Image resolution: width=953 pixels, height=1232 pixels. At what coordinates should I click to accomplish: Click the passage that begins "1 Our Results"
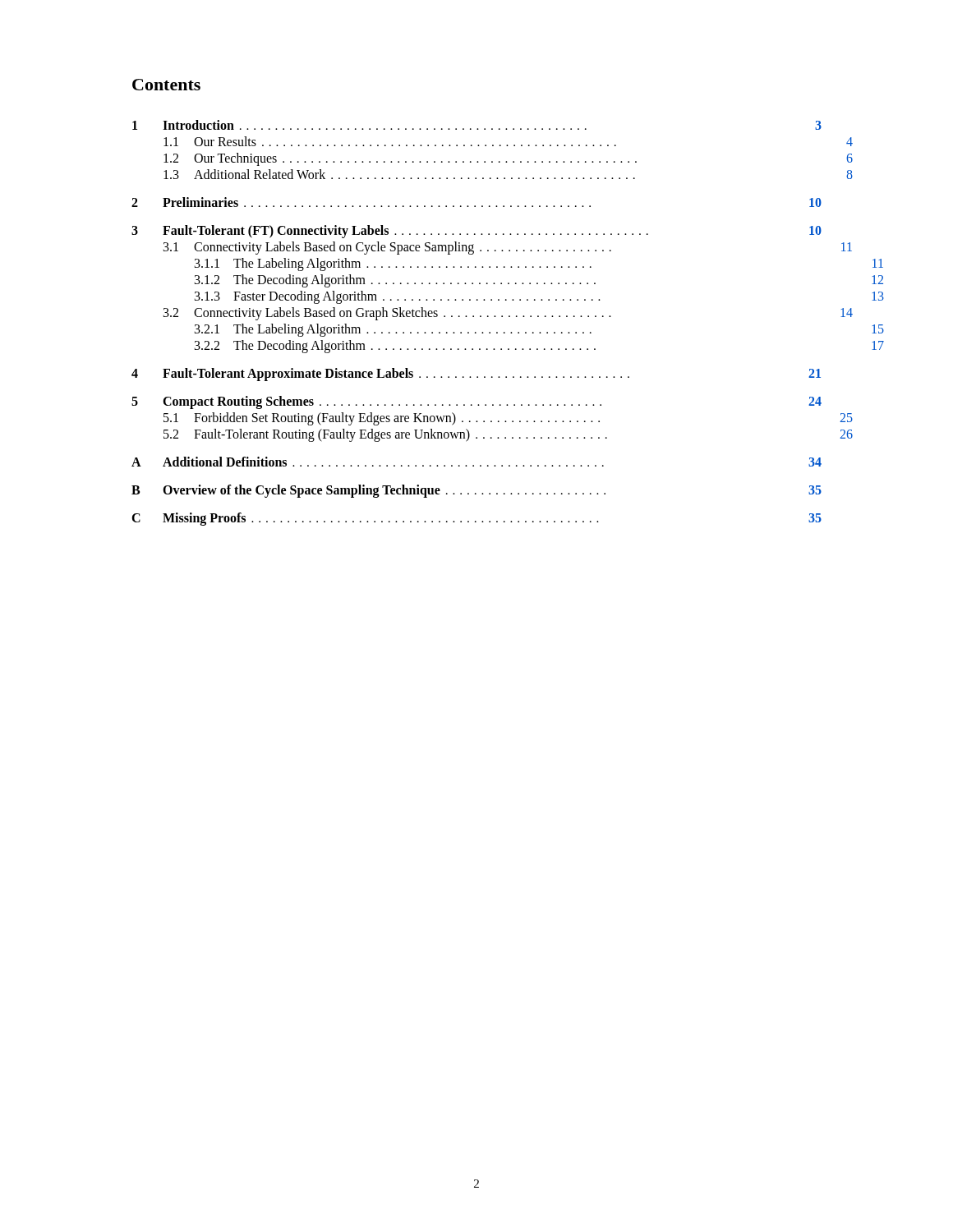pos(508,142)
